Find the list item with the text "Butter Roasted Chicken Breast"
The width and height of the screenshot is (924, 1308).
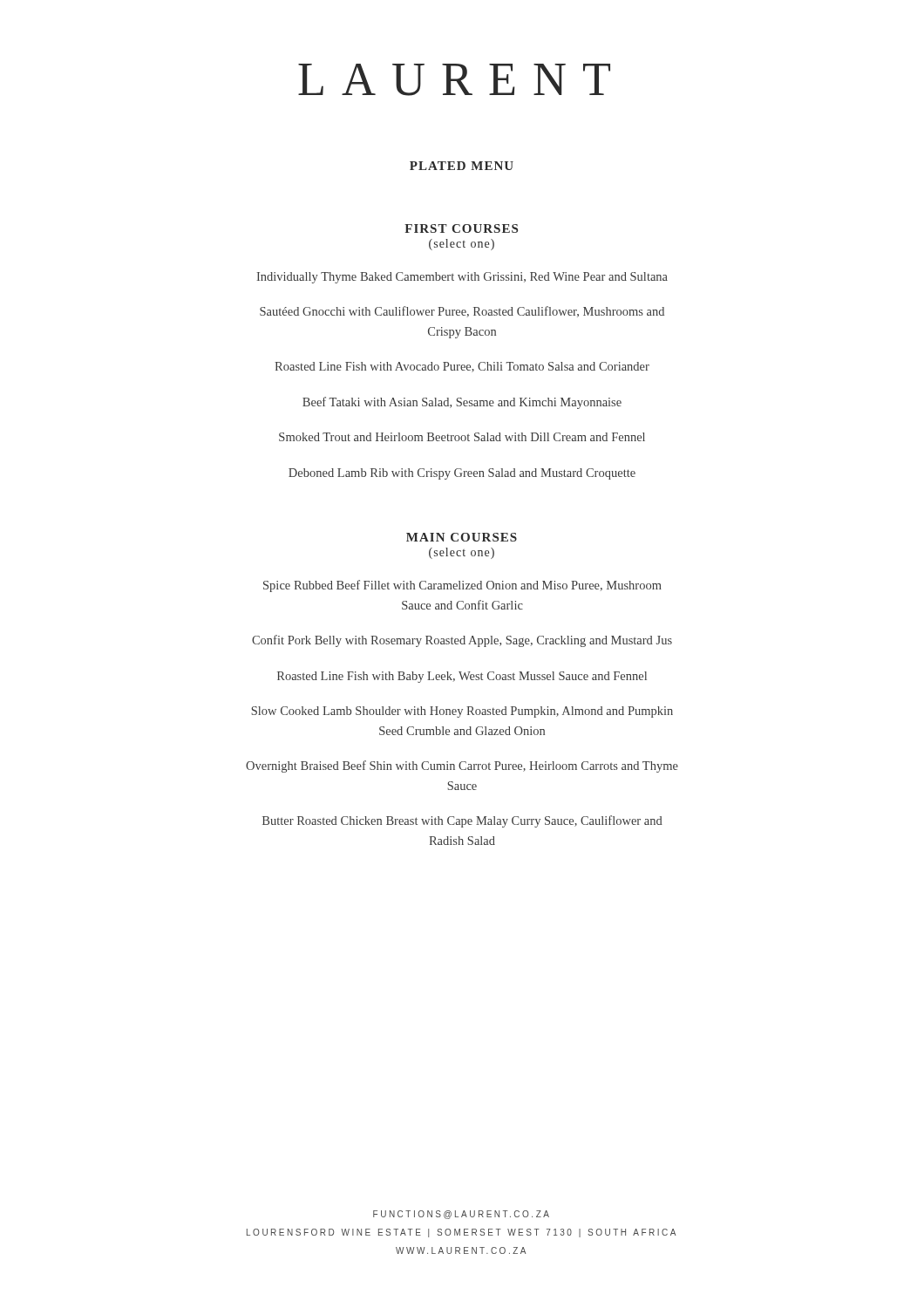click(462, 830)
